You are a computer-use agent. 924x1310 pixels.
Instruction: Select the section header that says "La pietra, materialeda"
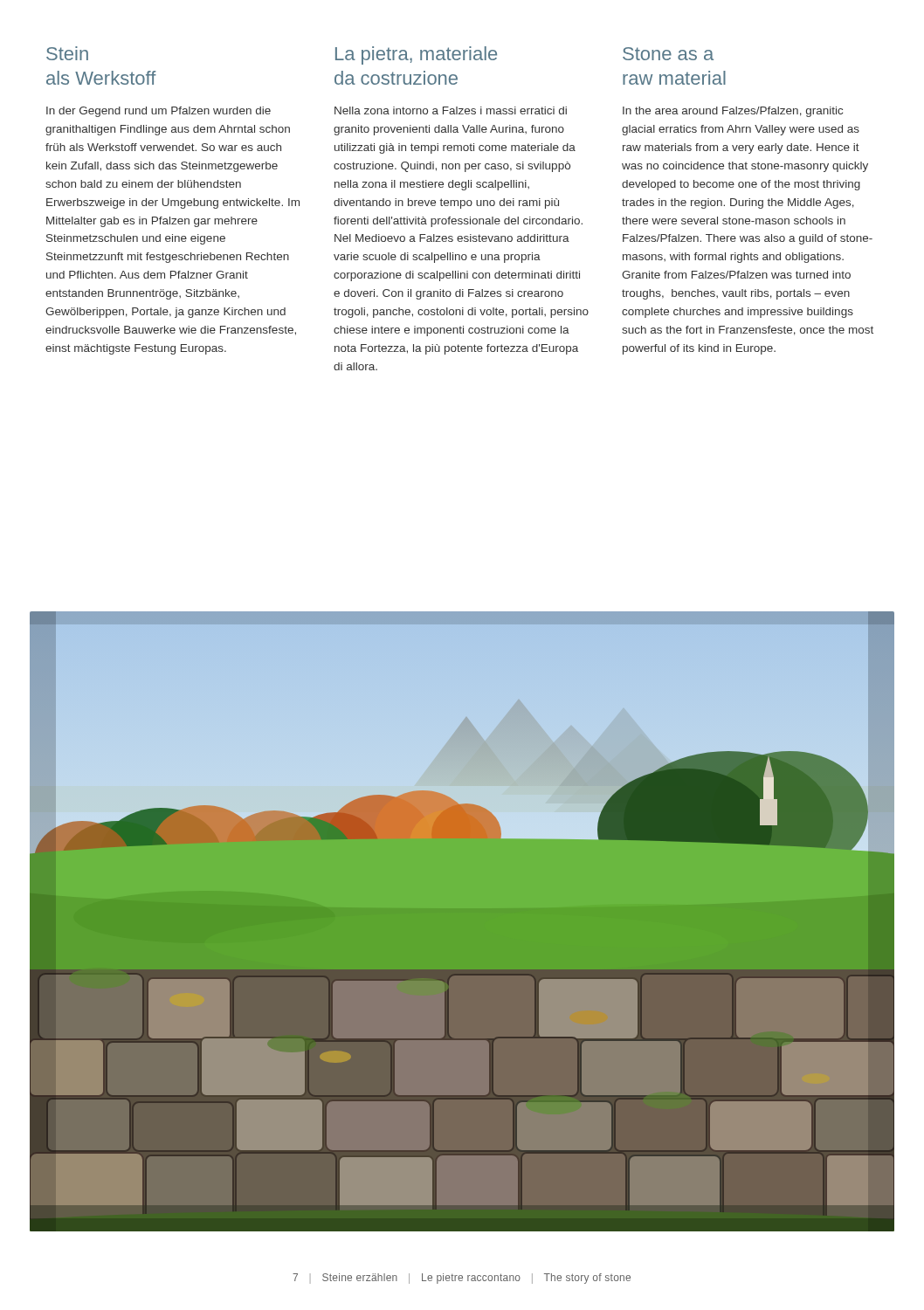click(416, 66)
